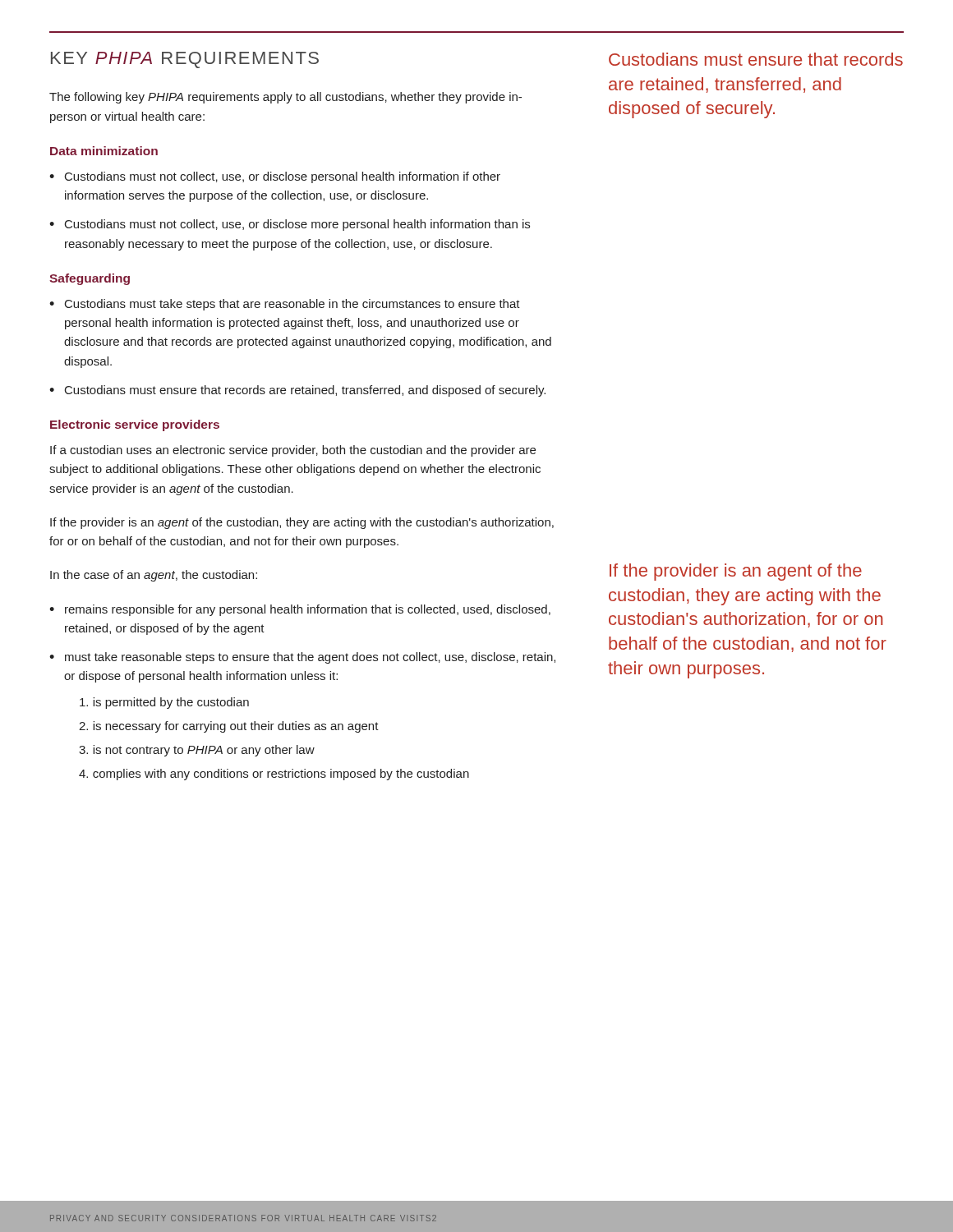Viewport: 953px width, 1232px height.
Task: Locate the block of text that opens with "• Custodians must ensure that records are retained,"
Action: point(304,390)
